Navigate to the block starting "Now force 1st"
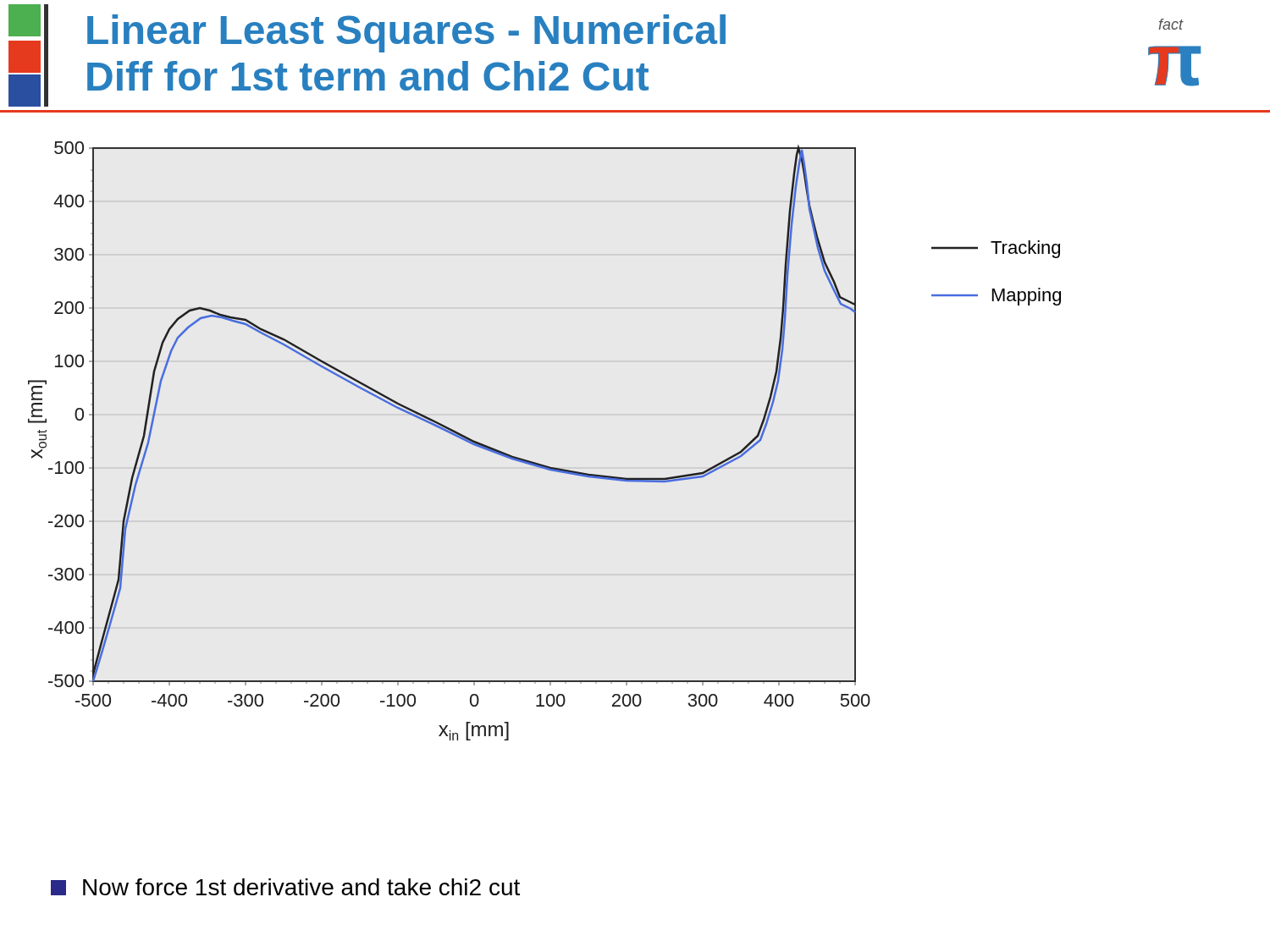 (285, 888)
